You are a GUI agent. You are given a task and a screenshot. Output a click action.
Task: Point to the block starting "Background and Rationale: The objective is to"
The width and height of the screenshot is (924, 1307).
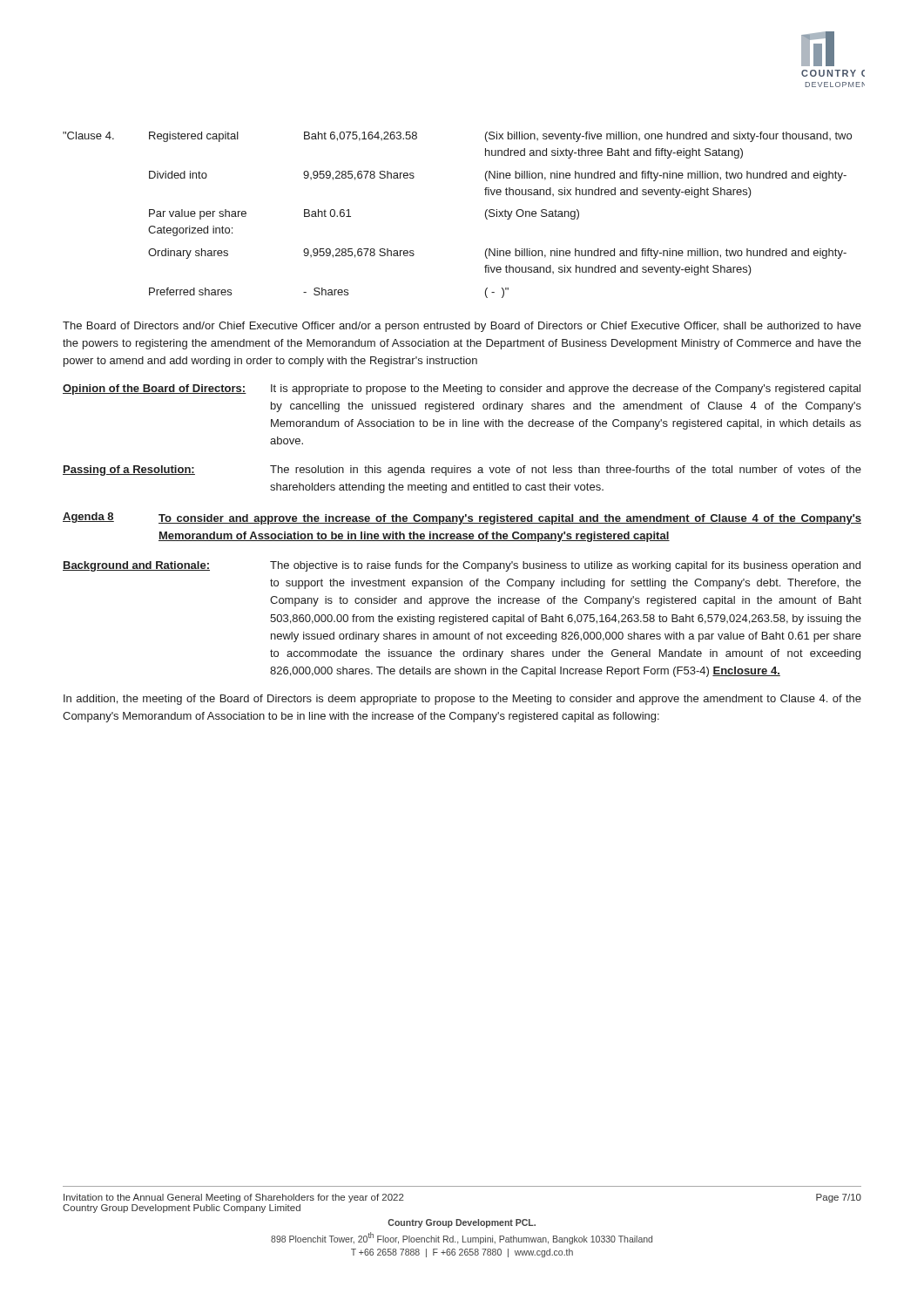tap(462, 618)
